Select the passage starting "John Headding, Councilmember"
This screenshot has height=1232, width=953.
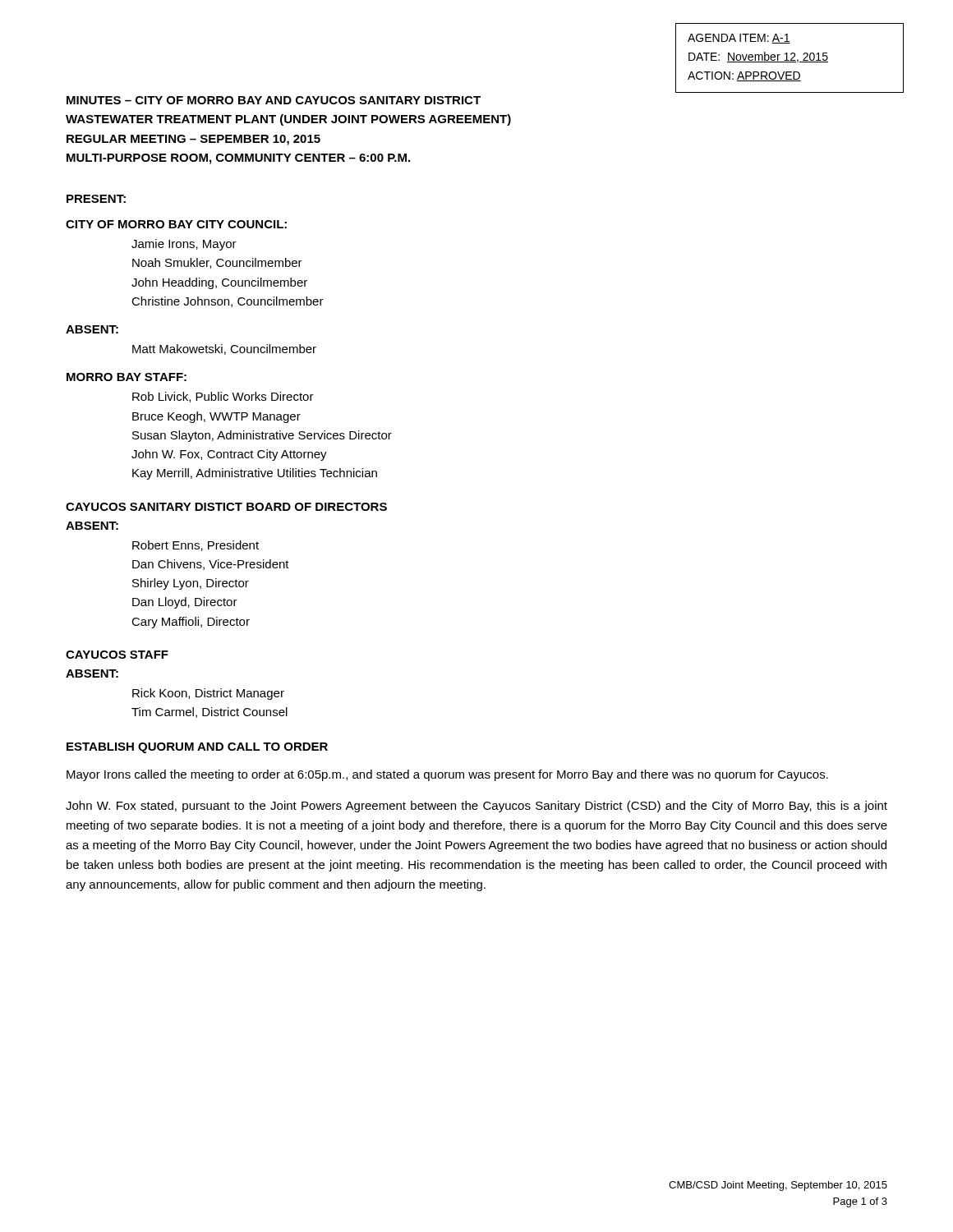point(219,282)
